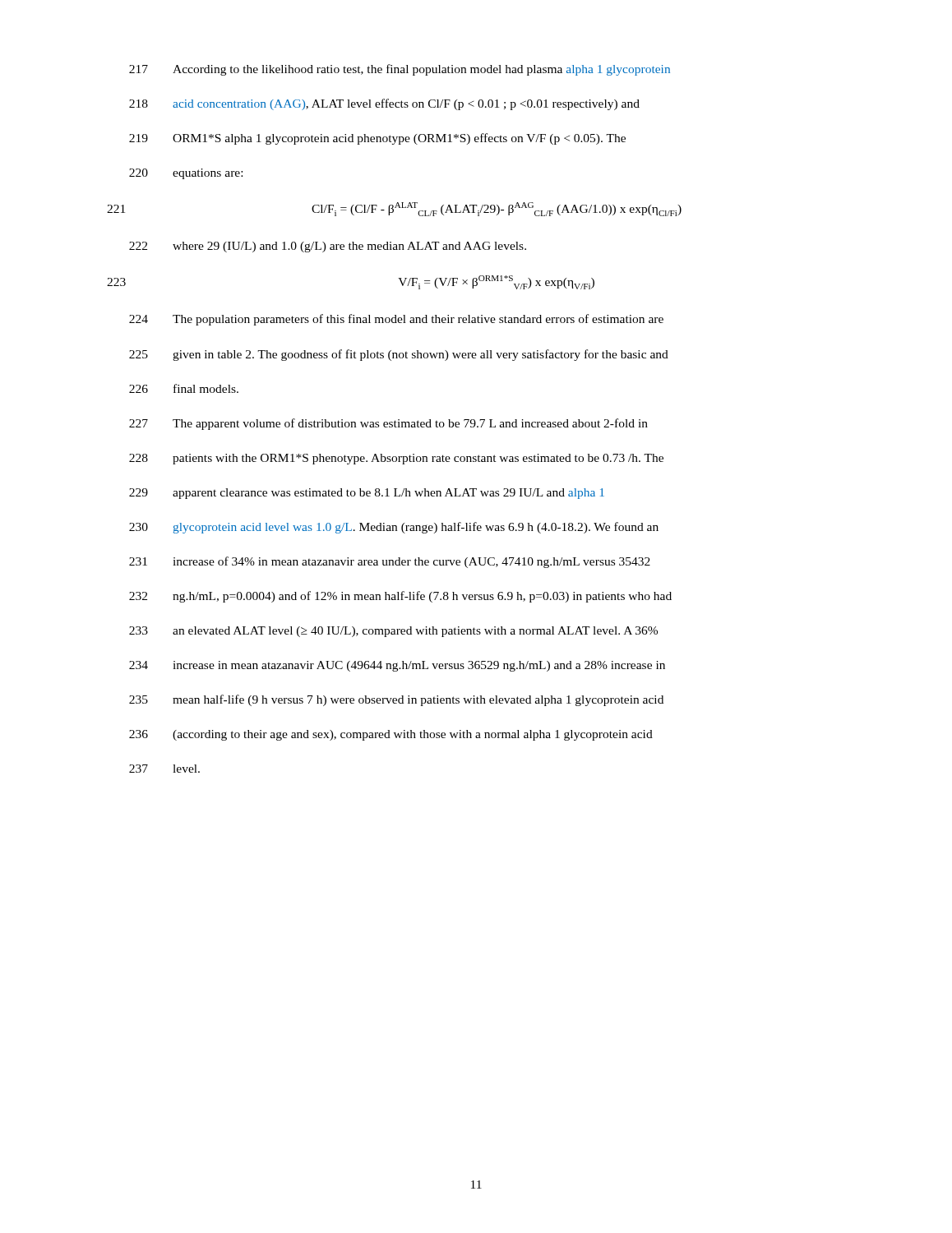Find the text block that reads "233 an elevated ALAT level"
Screen dimensions: 1233x952
476,630
